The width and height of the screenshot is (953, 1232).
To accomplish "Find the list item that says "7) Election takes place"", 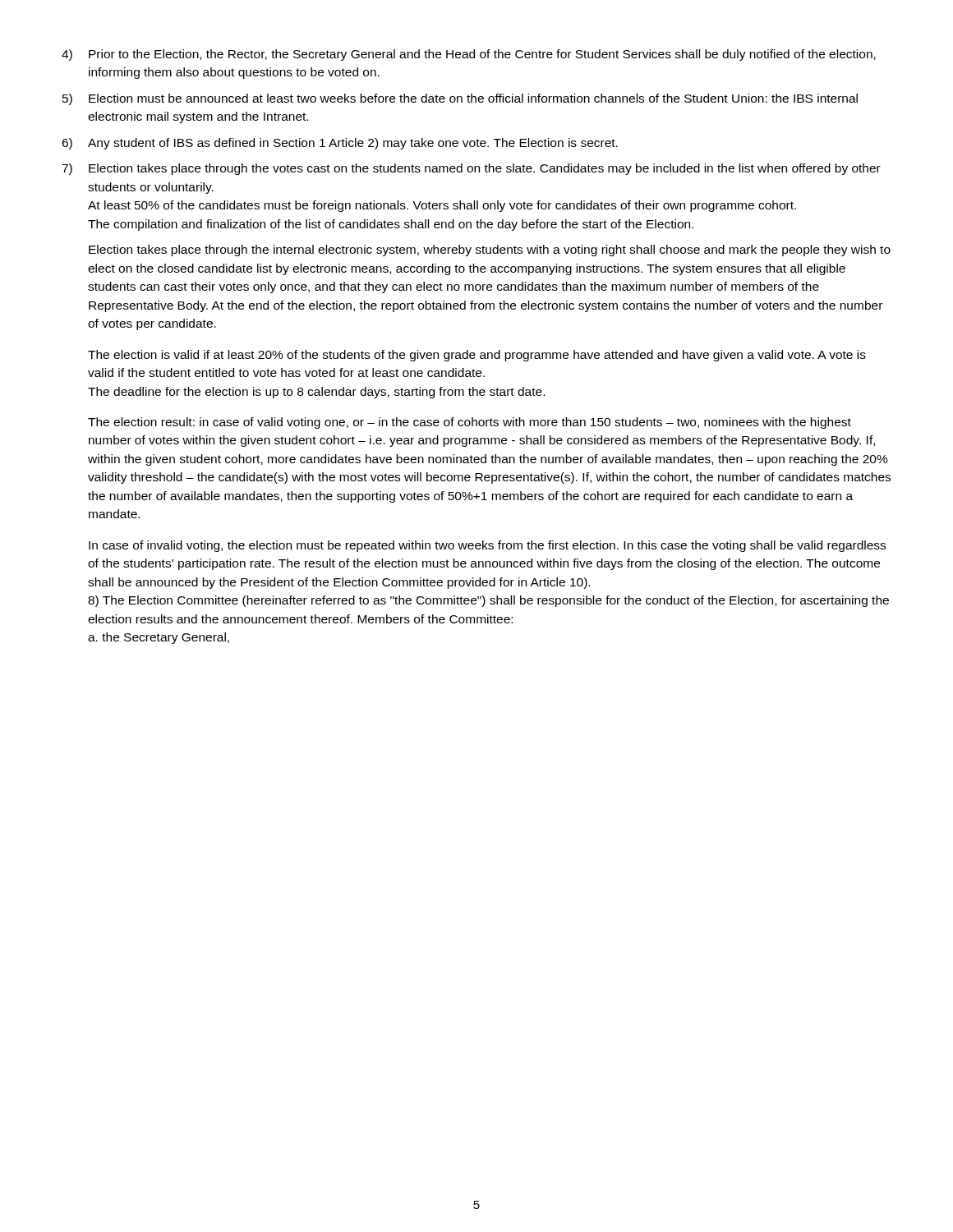I will point(476,197).
